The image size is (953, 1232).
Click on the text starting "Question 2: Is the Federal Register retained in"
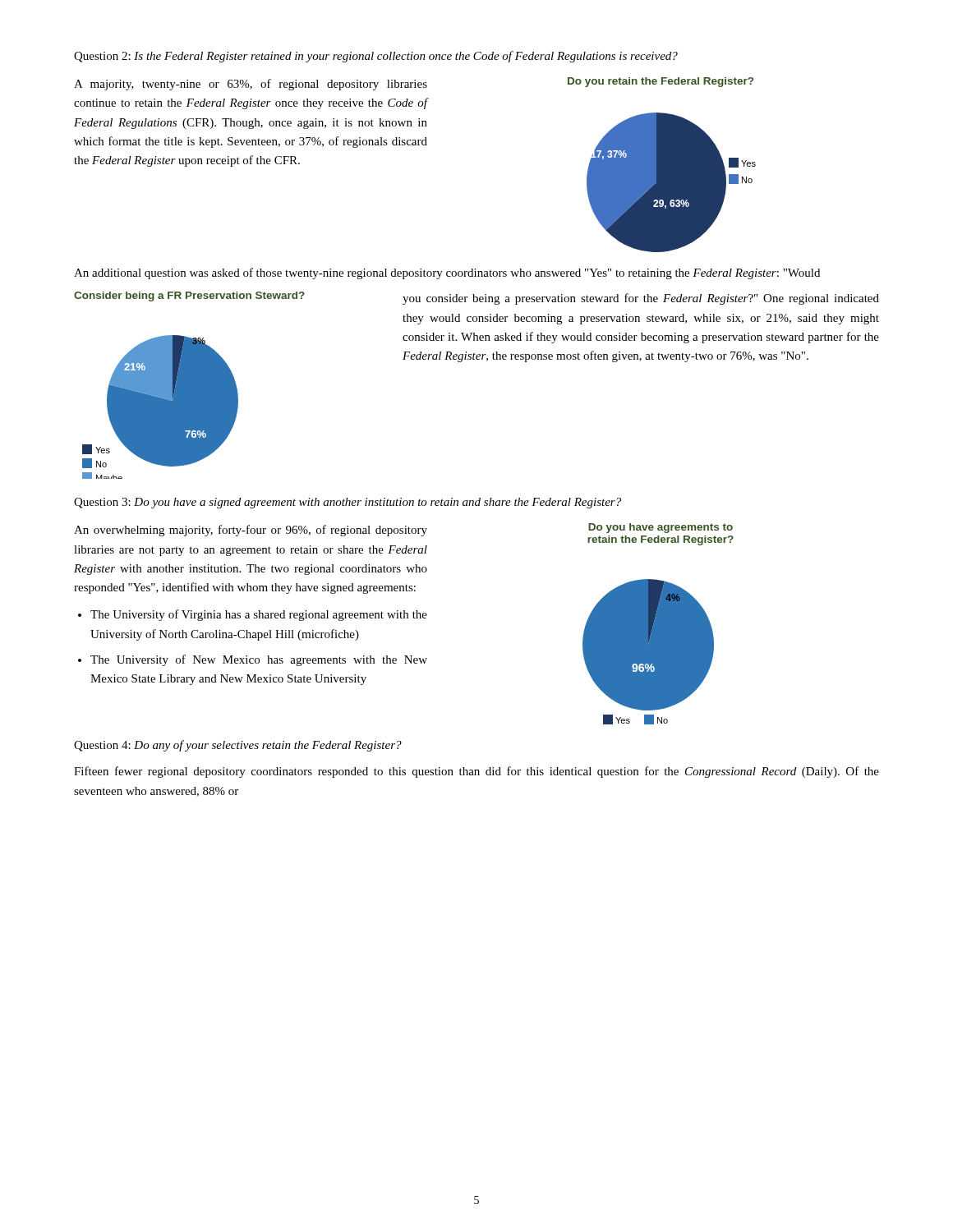point(376,56)
